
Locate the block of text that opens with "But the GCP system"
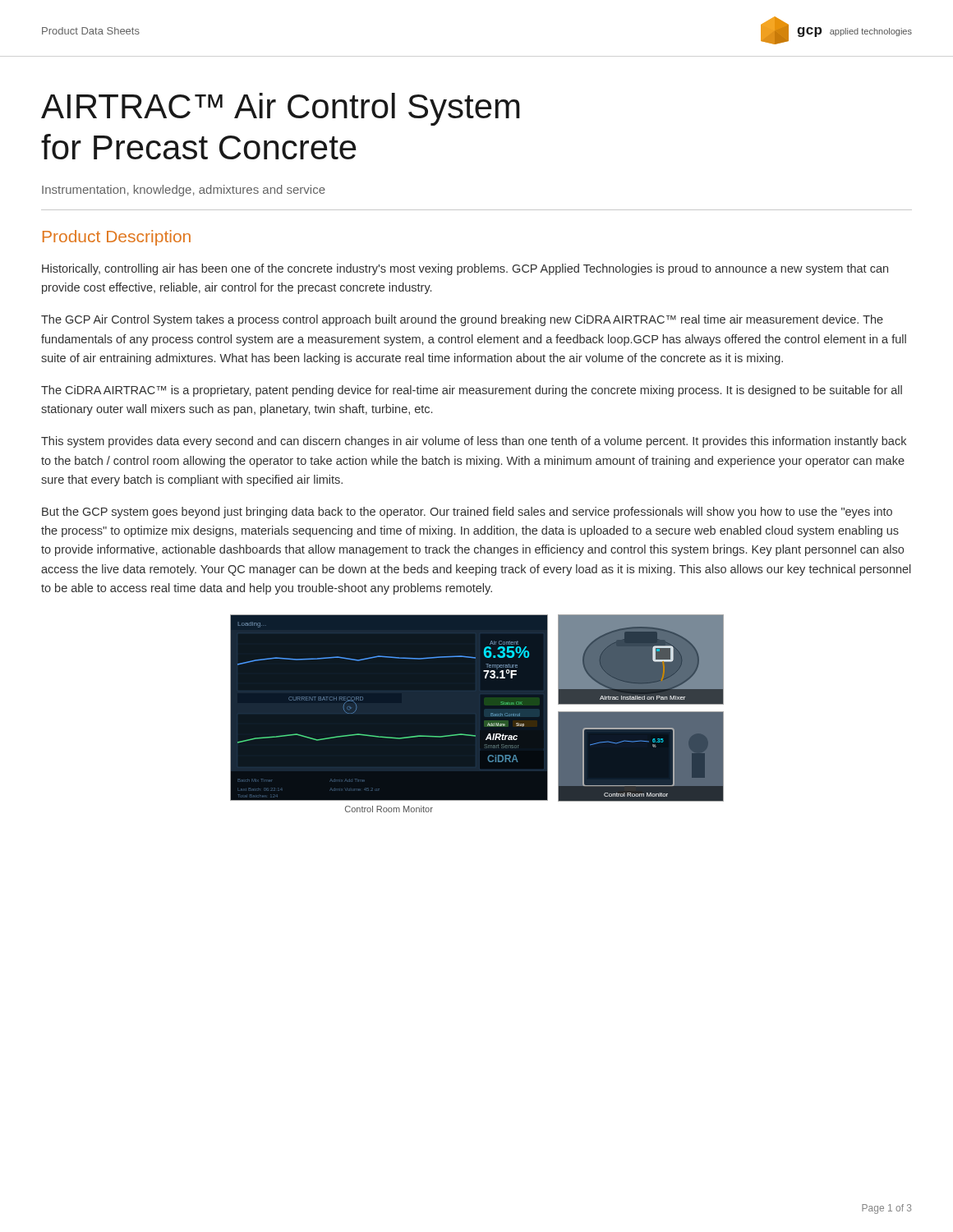[476, 550]
